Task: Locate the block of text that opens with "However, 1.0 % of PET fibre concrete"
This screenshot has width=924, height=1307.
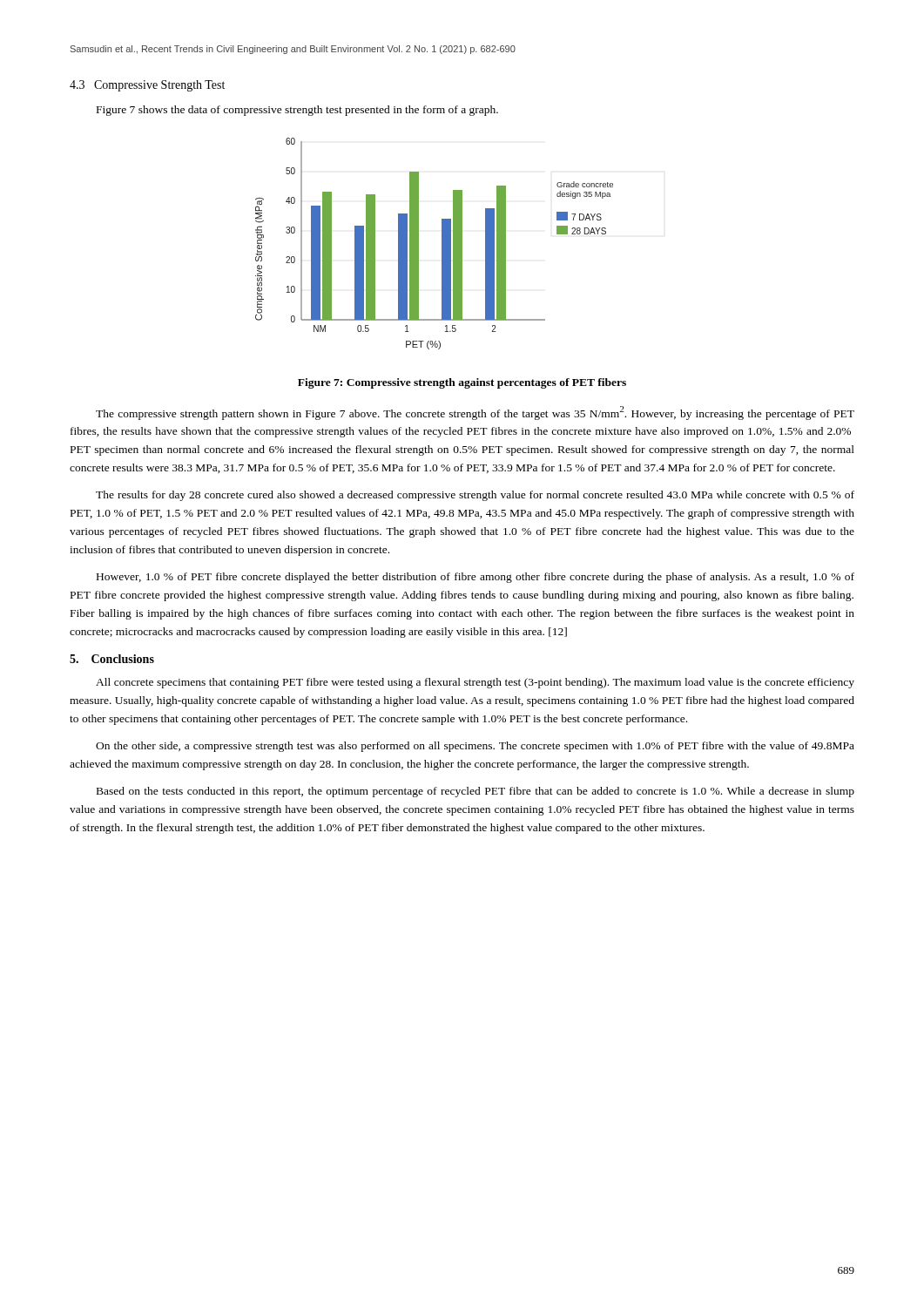Action: pos(462,604)
